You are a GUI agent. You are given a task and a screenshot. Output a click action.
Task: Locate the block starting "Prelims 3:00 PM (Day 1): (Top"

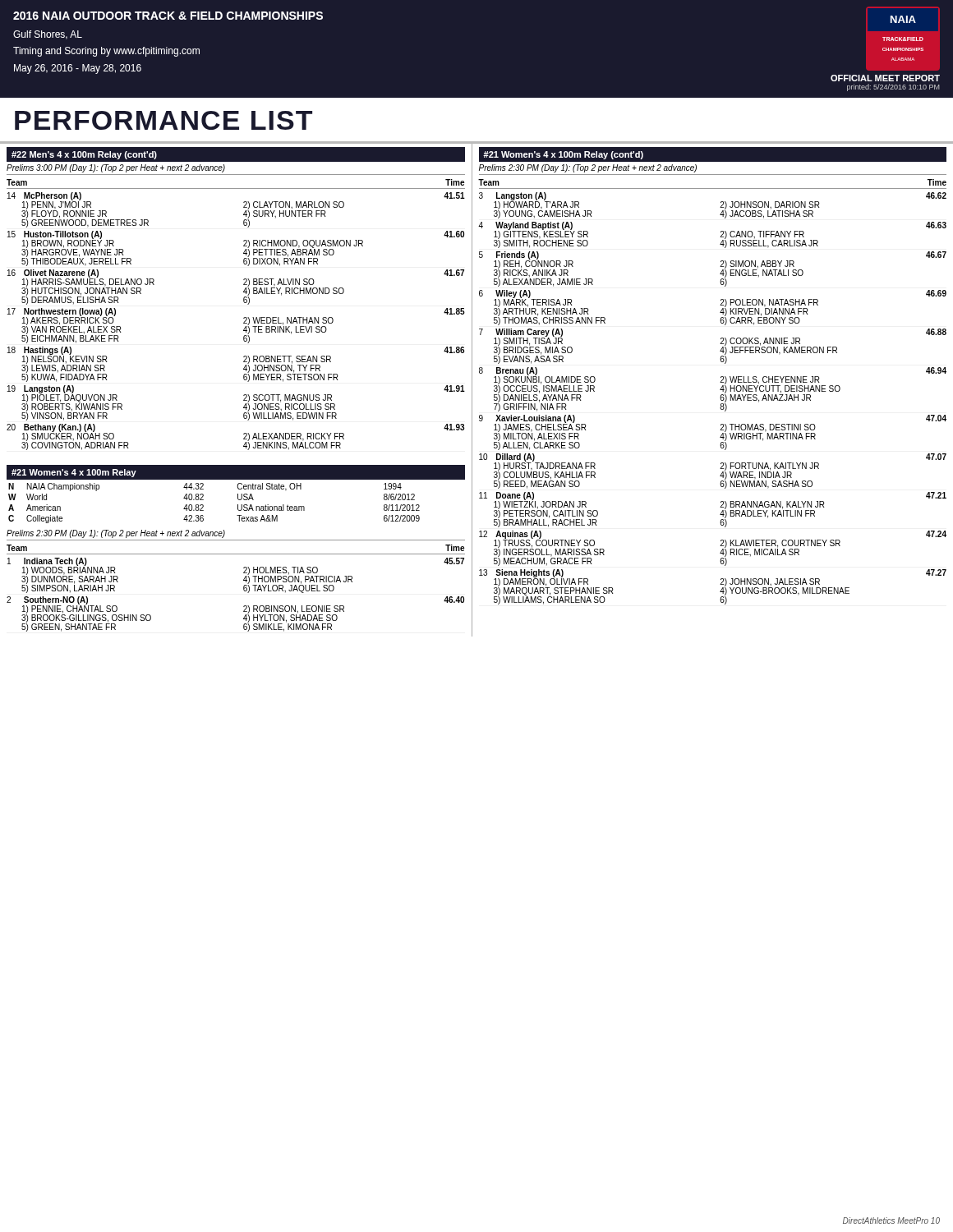tap(116, 168)
